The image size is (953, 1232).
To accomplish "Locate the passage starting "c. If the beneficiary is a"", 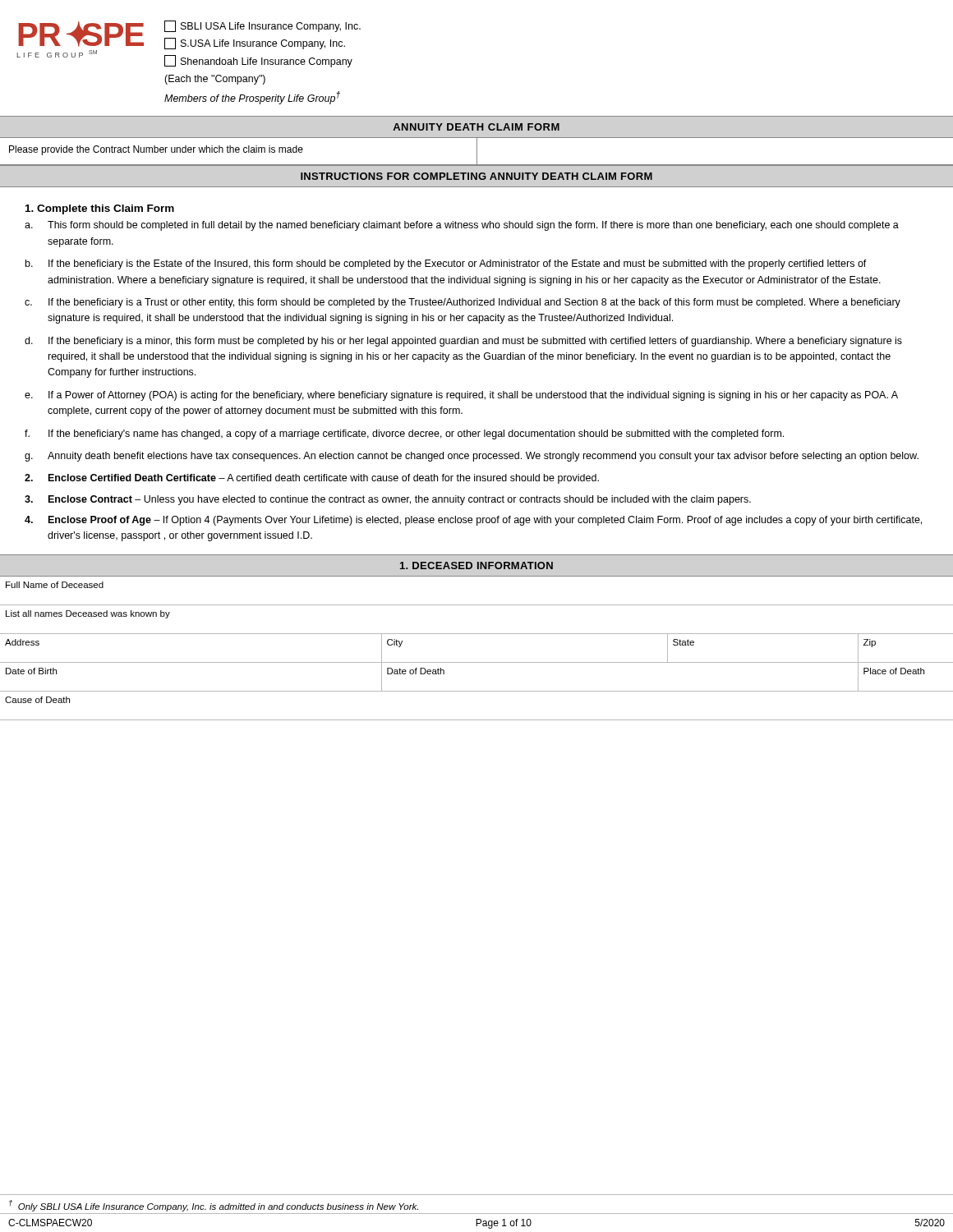I will [x=476, y=311].
